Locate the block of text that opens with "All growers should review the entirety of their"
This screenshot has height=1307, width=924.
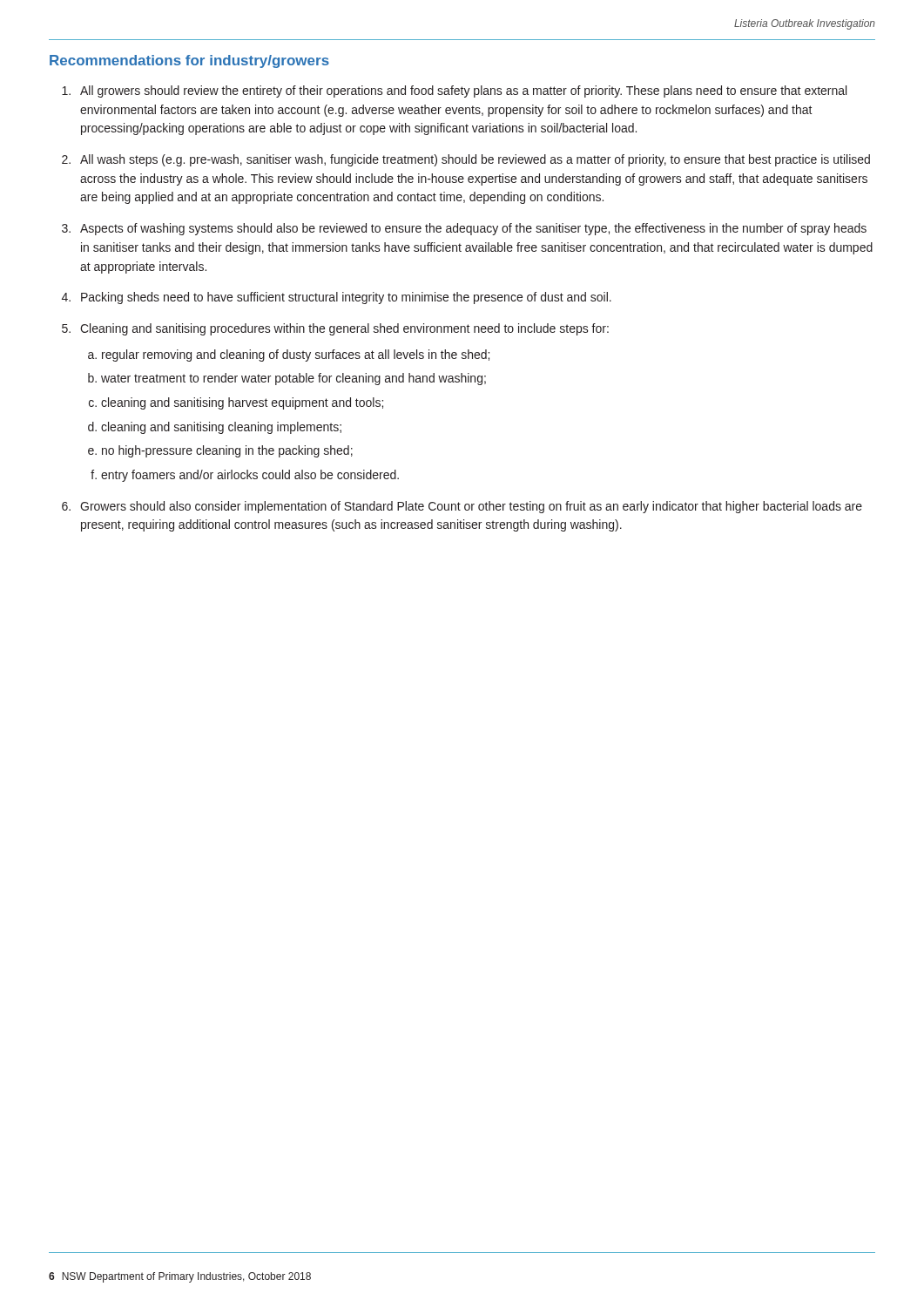coord(464,110)
